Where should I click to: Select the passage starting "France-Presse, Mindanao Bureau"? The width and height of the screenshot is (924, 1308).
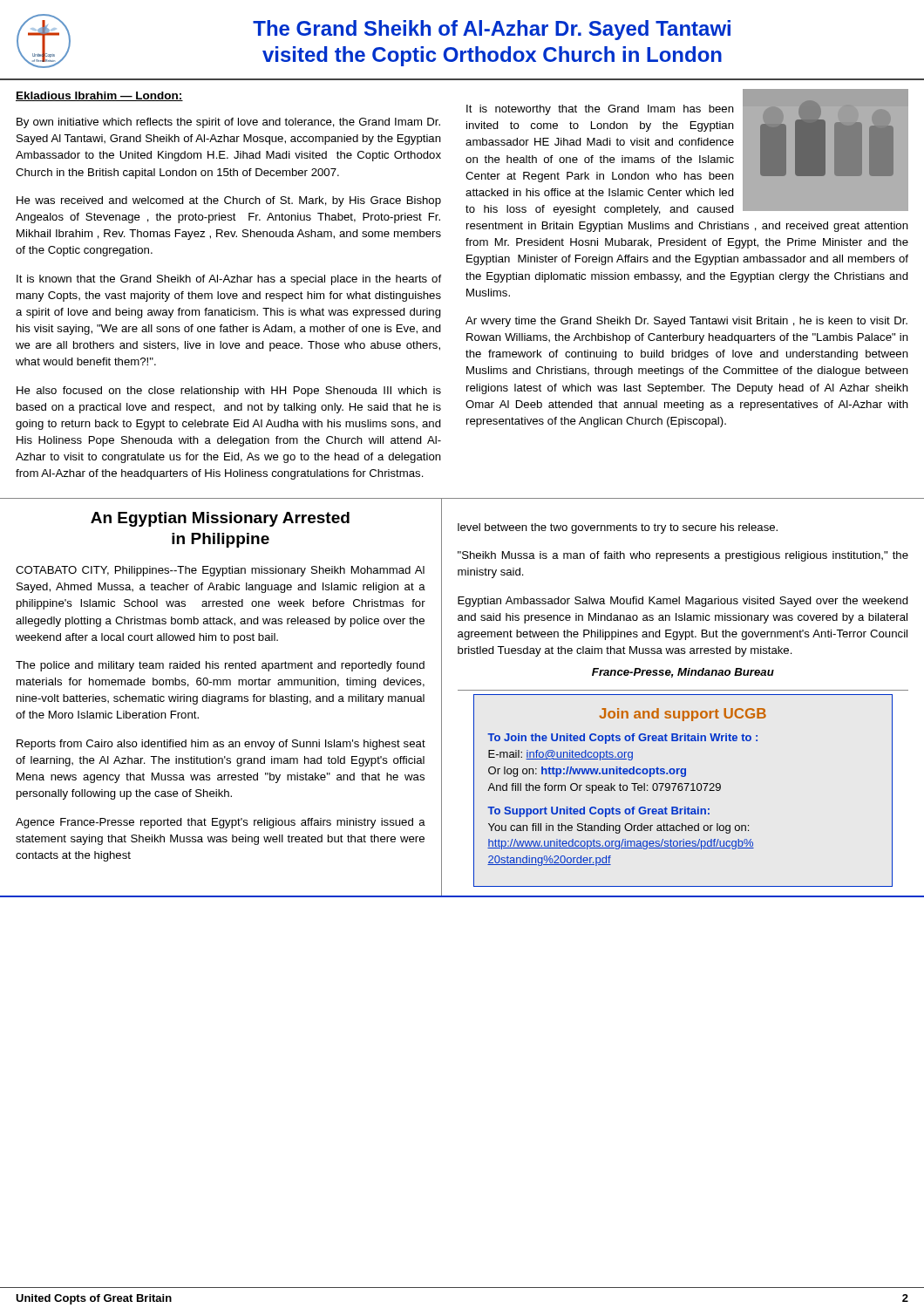click(683, 672)
